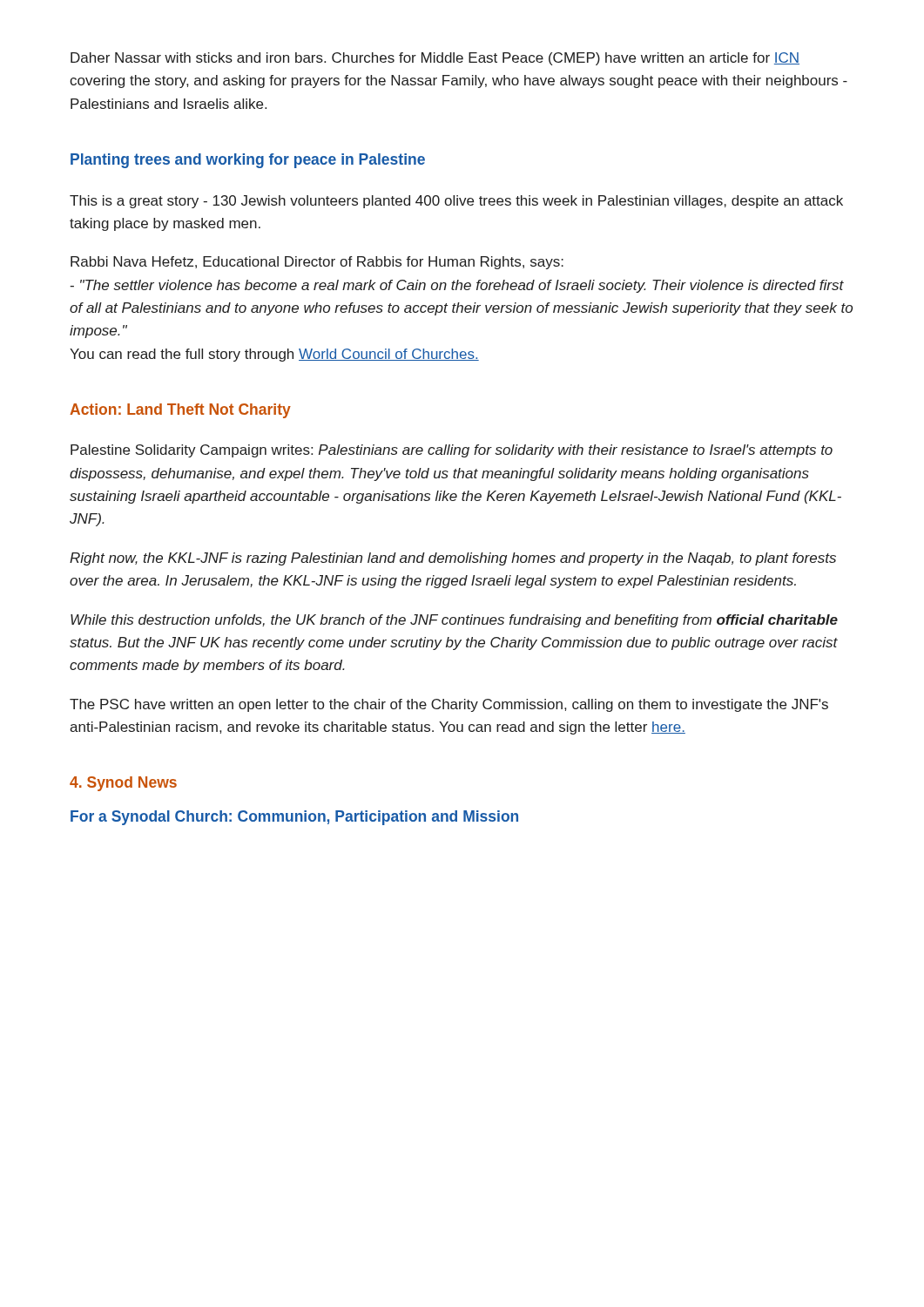
Task: Locate the block of text that opens with "The PSC have written"
Action: 449,716
